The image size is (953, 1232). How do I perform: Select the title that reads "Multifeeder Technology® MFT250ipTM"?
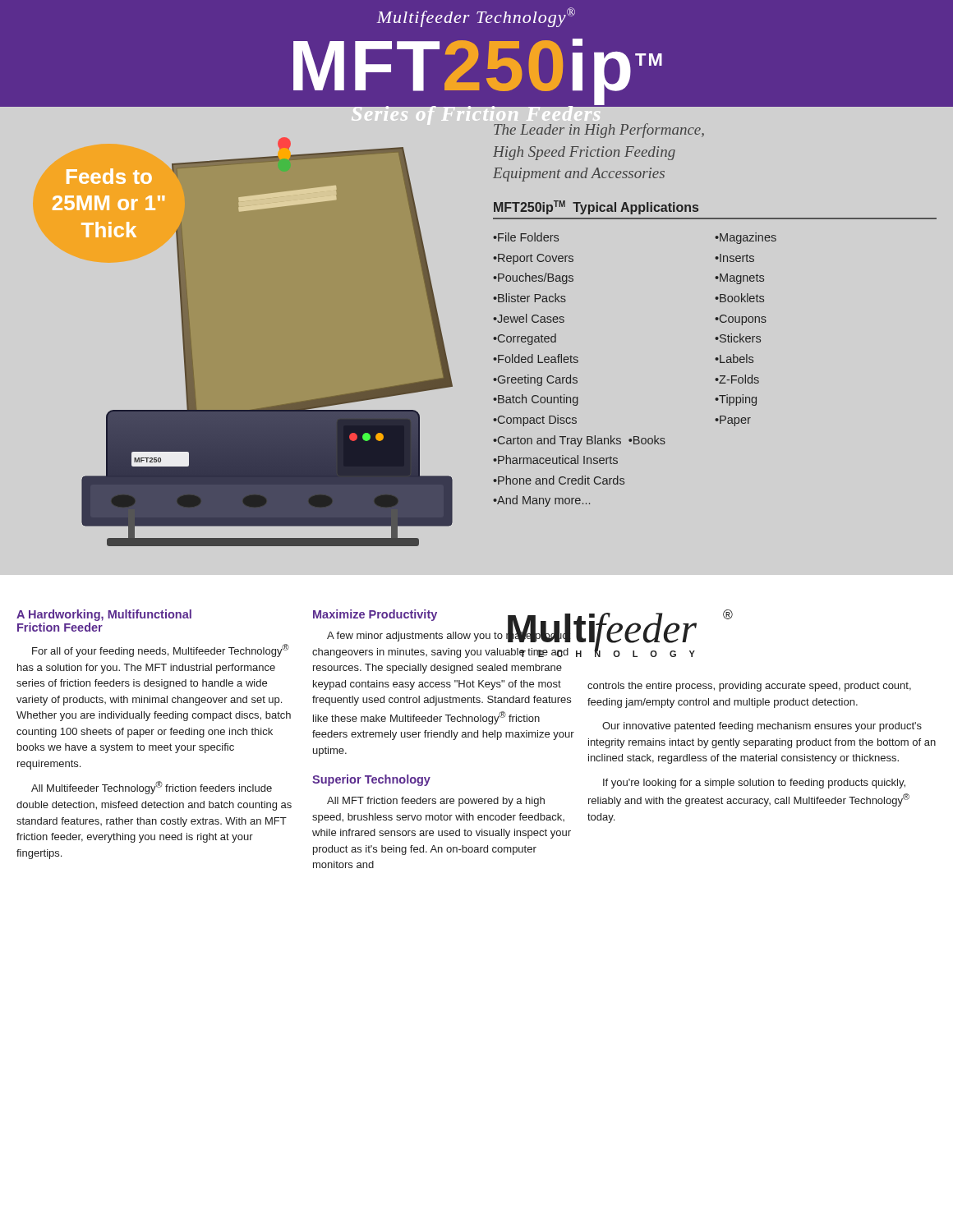tap(476, 67)
